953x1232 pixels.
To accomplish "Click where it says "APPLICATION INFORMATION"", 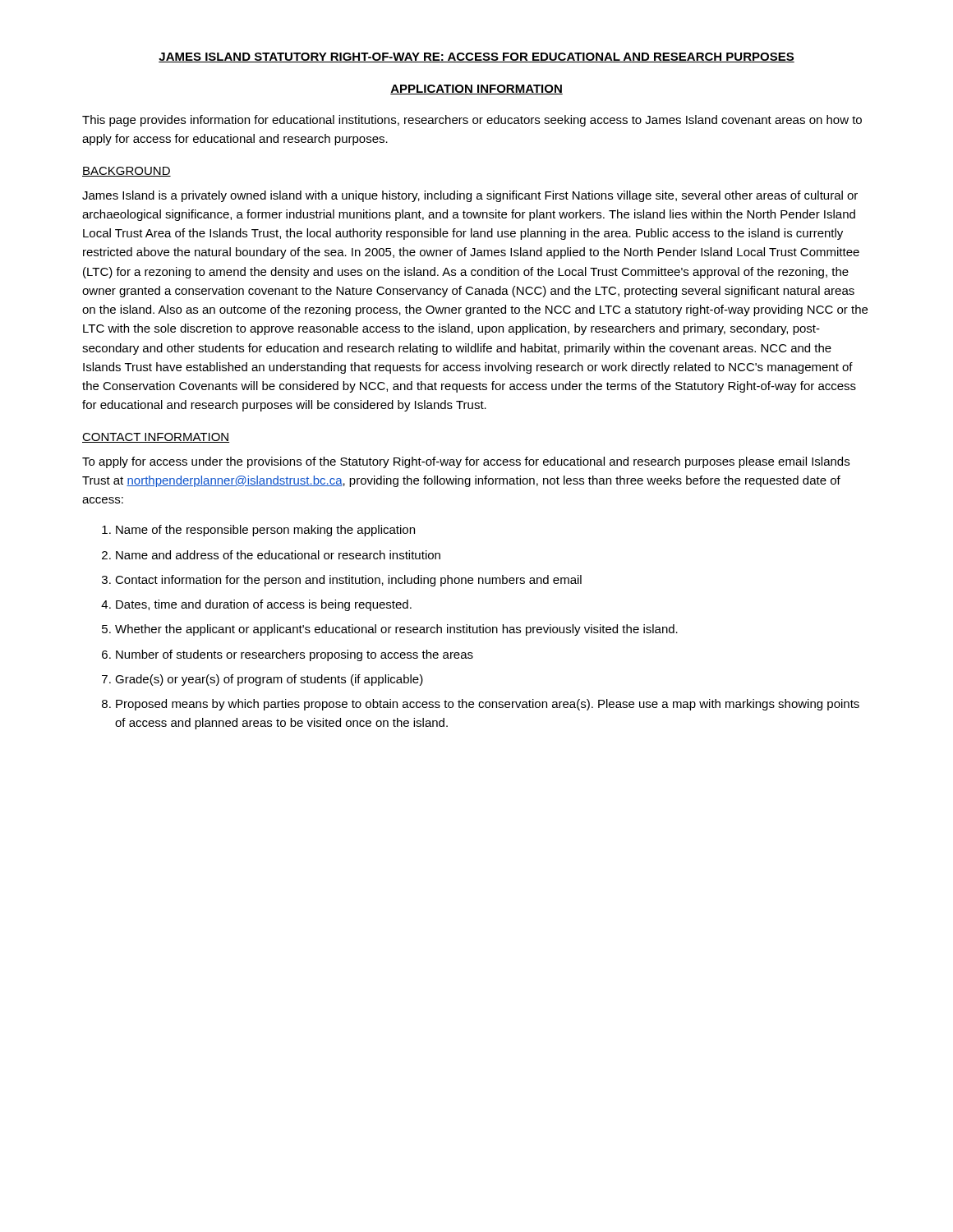I will [476, 88].
